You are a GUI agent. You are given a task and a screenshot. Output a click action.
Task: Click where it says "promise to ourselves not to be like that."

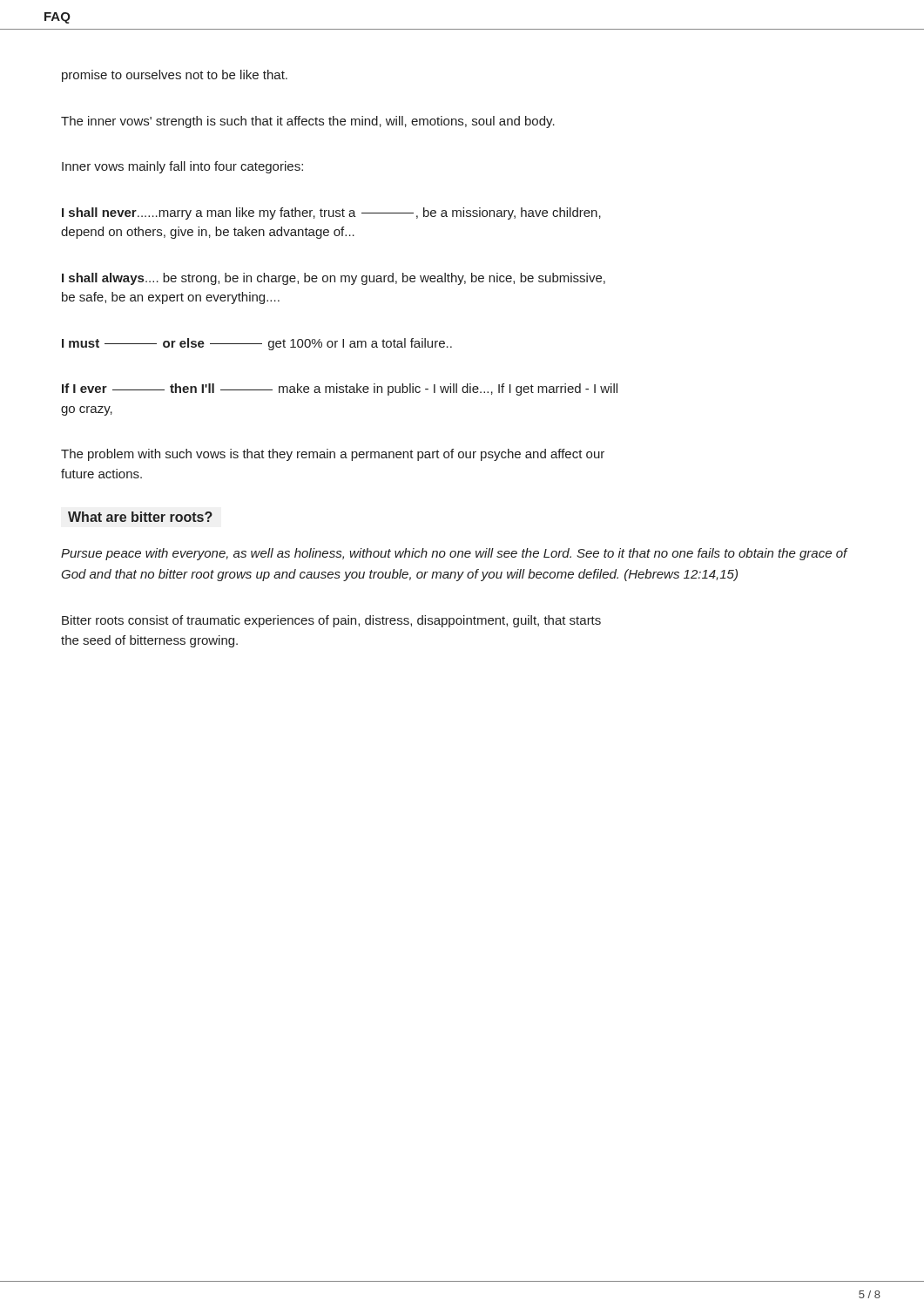pyautogui.click(x=175, y=74)
